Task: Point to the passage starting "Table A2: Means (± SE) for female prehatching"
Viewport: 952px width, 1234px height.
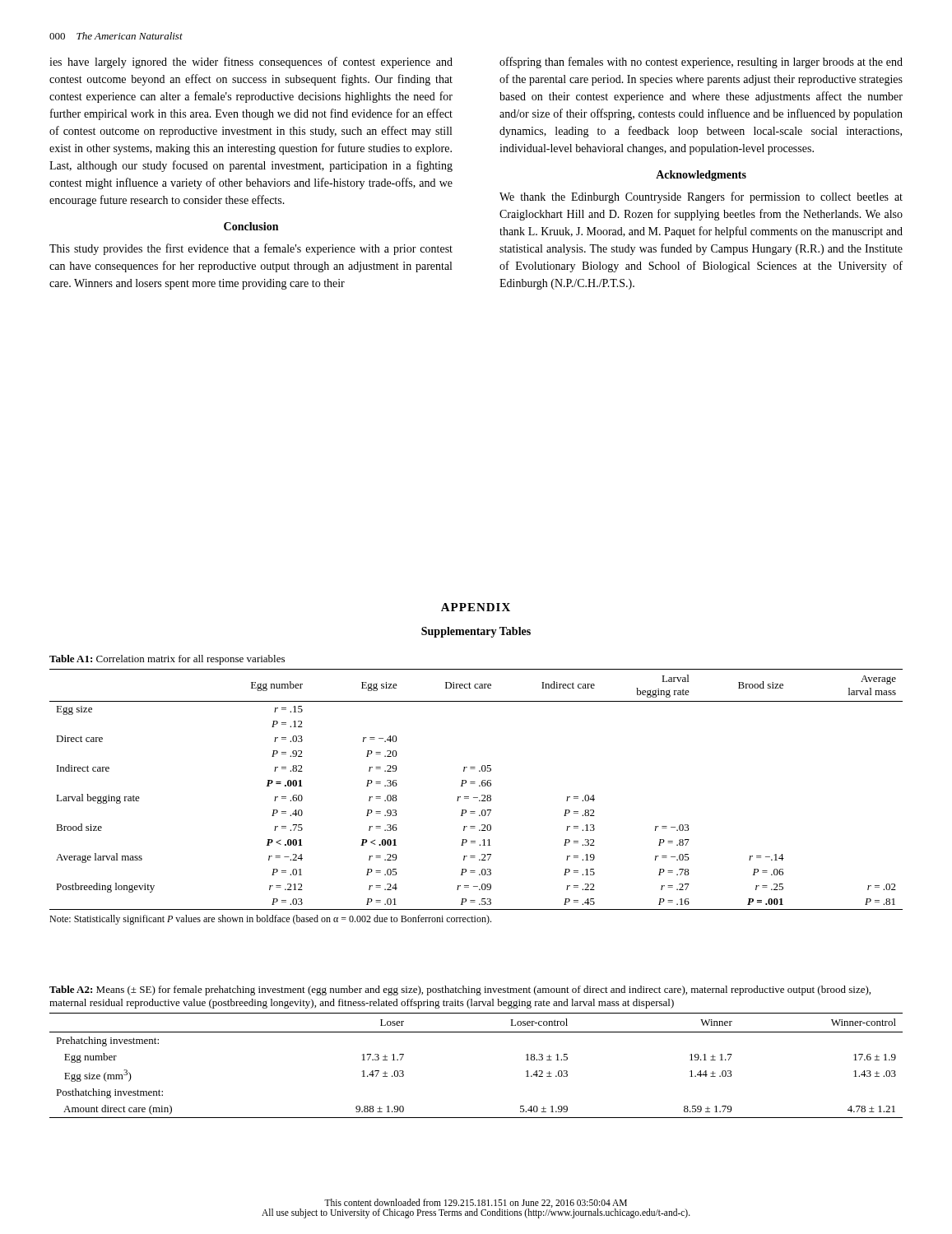Action: point(460,996)
